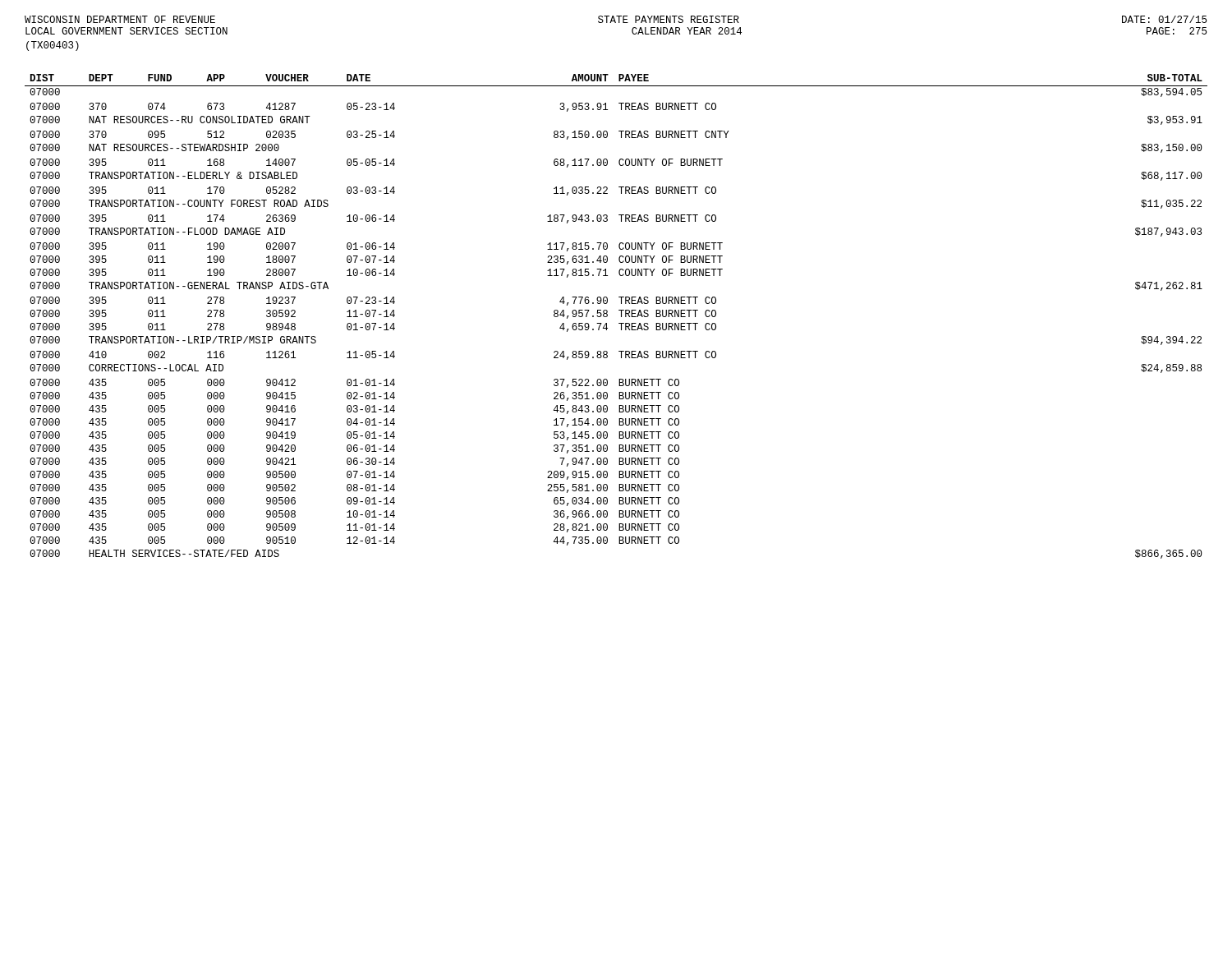The width and height of the screenshot is (1232, 953).
Task: Find the table that mentions "BURNETT CO"
Action: (616, 317)
